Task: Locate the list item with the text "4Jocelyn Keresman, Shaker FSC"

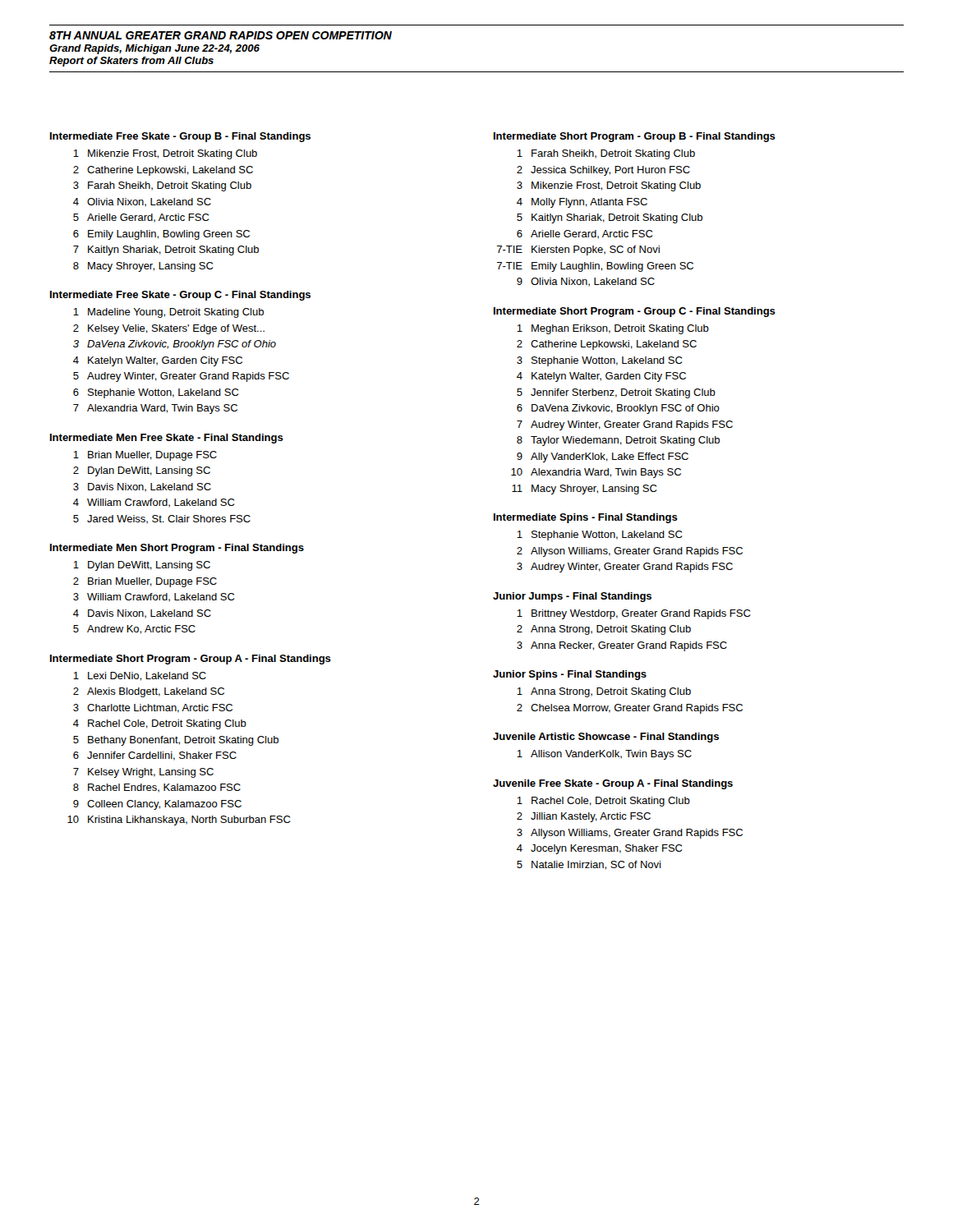Action: pyautogui.click(x=698, y=848)
